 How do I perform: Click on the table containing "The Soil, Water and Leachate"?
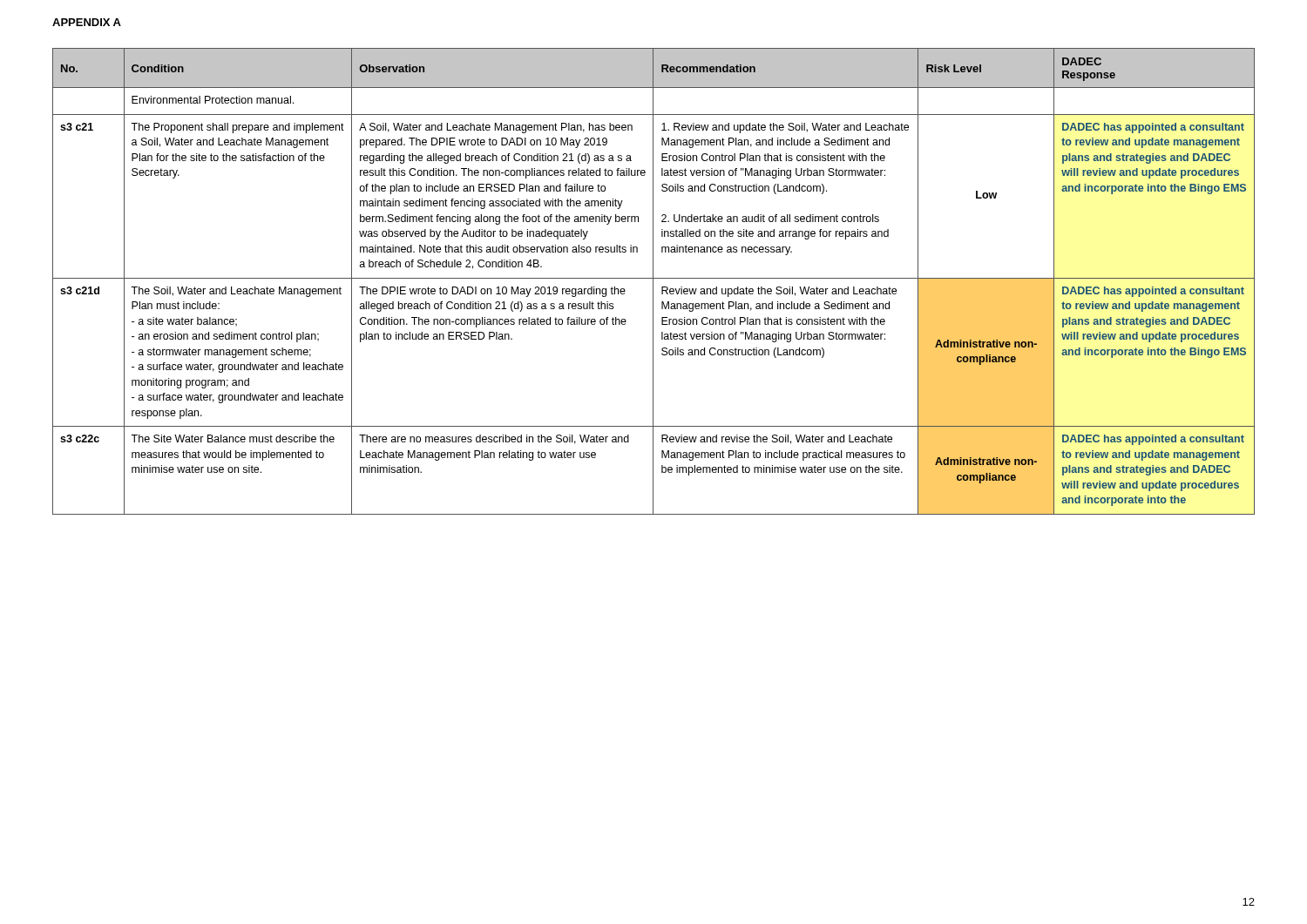pyautogui.click(x=654, y=281)
